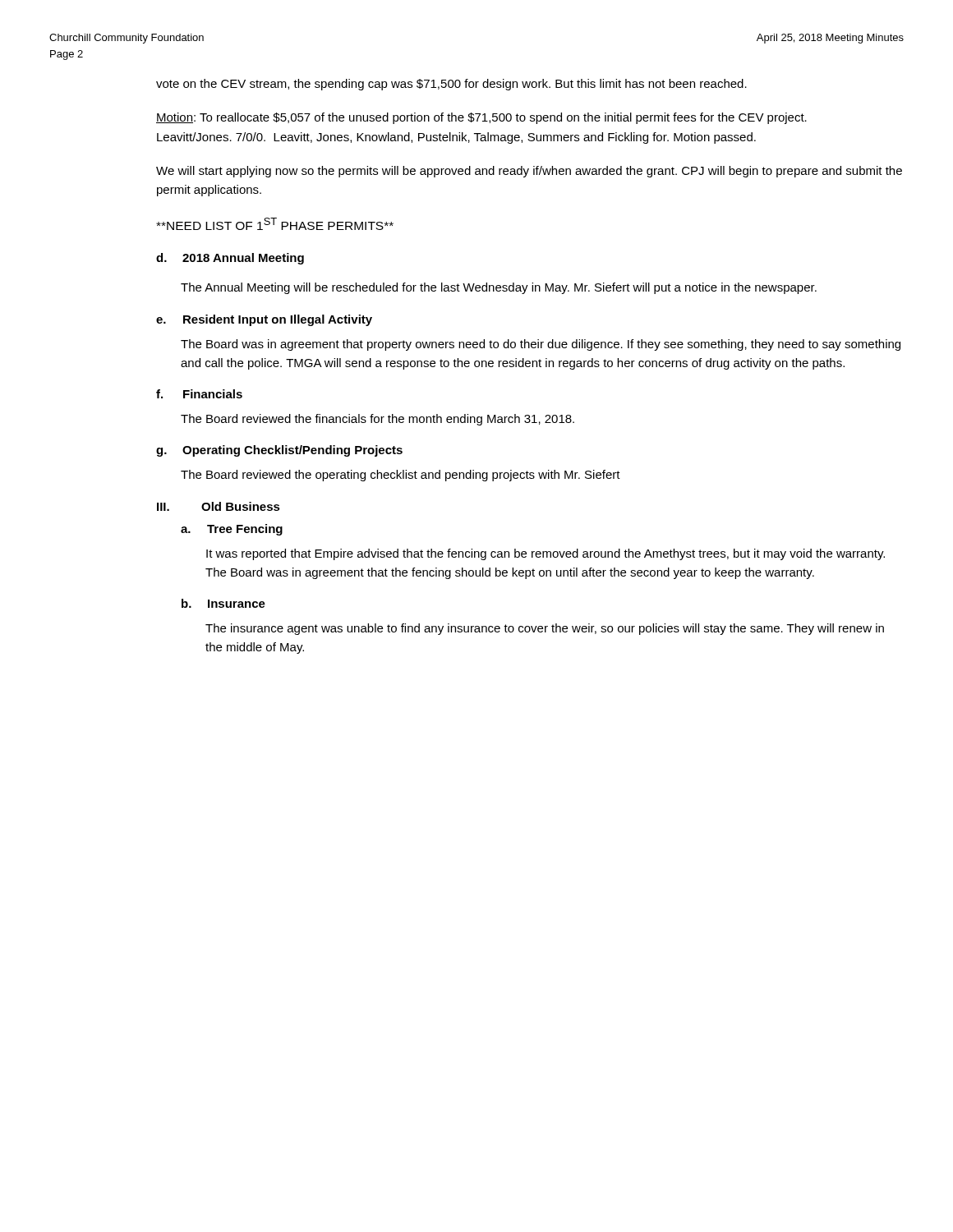This screenshot has height=1232, width=953.
Task: Find the text block starting "Motion: To reallocate $5,057"
Action: 482,127
